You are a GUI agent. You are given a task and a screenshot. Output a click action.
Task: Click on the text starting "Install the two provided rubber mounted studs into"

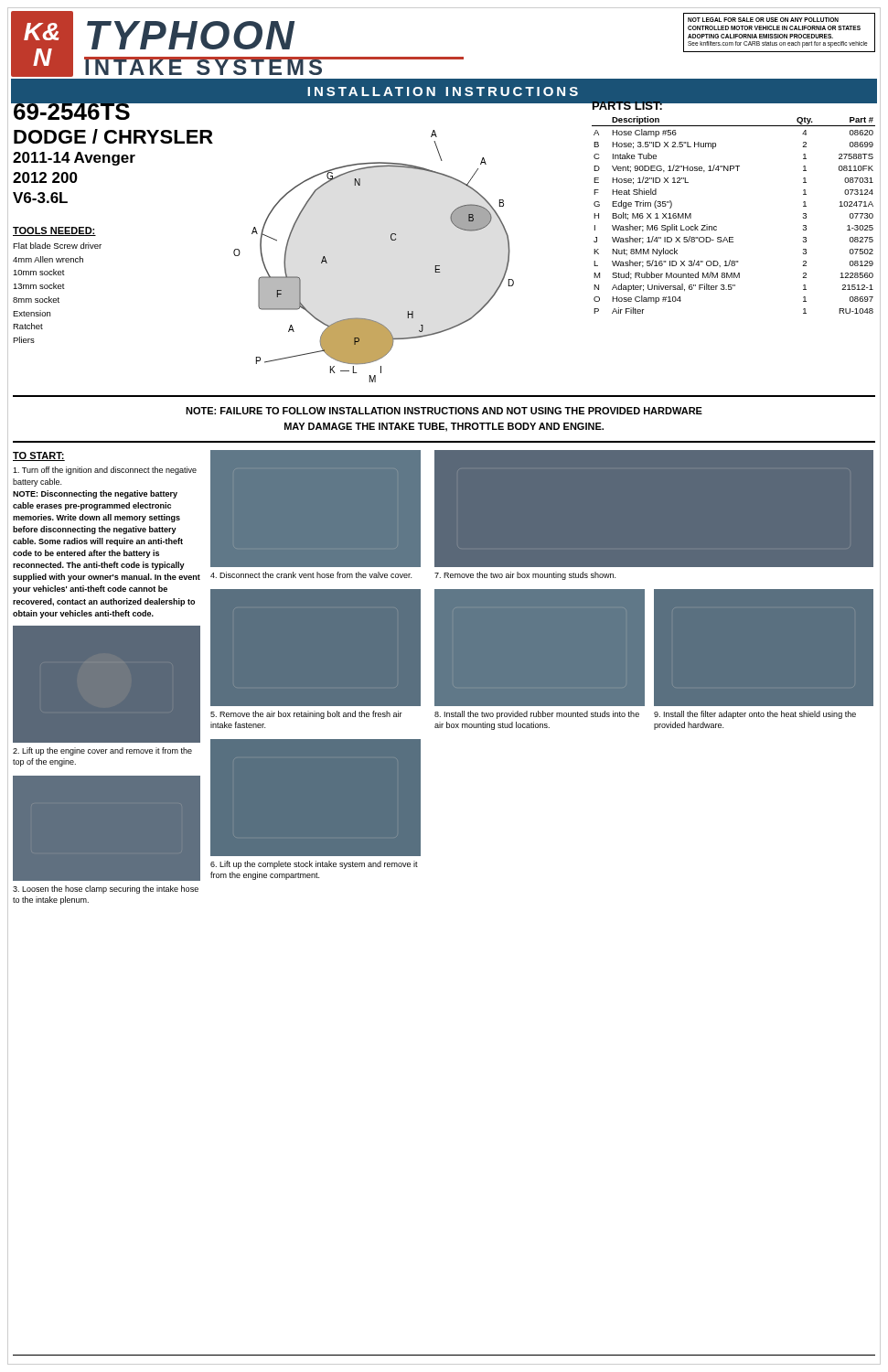point(537,720)
